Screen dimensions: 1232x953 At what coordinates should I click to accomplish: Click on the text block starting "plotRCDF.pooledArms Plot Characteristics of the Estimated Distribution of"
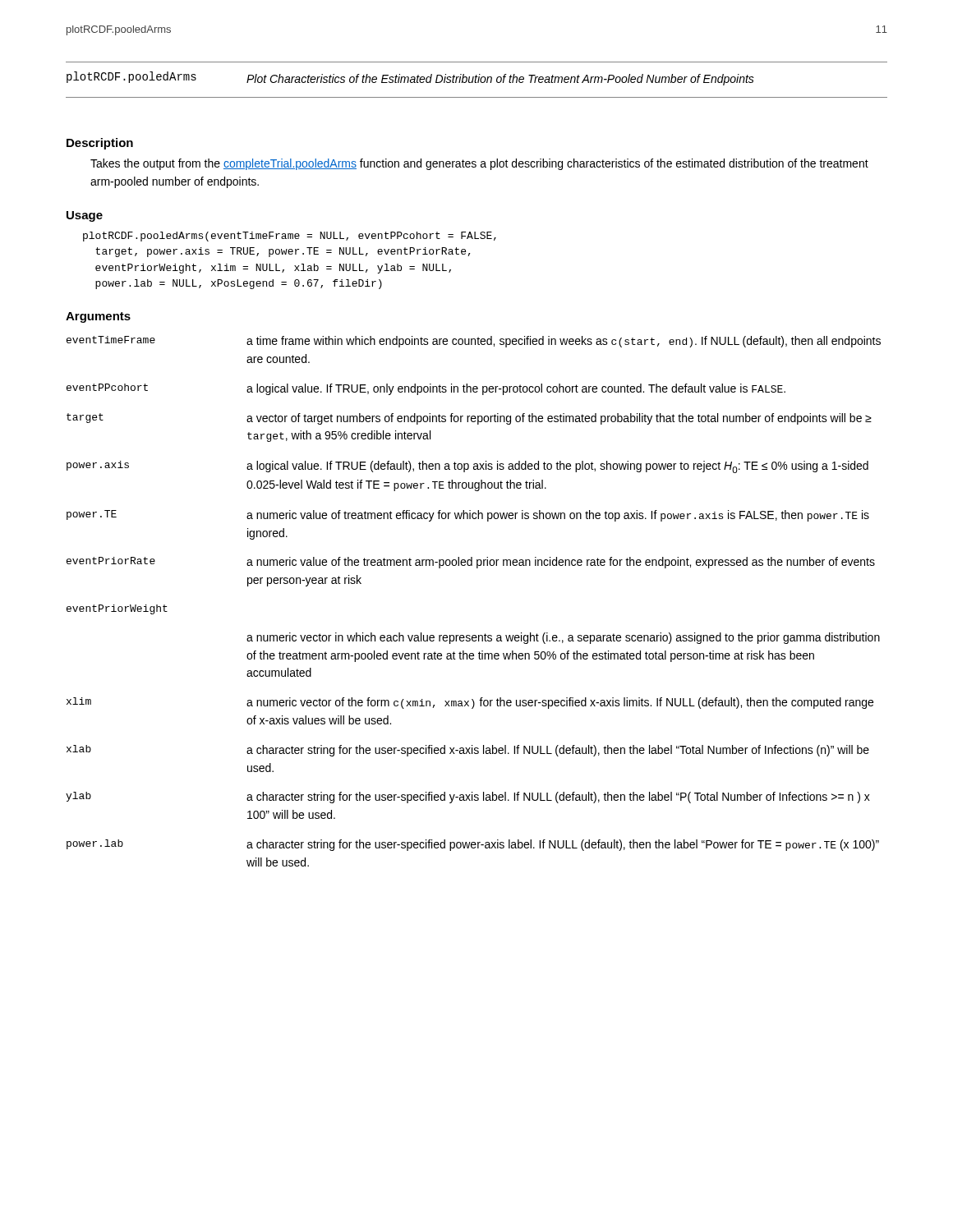[x=410, y=80]
